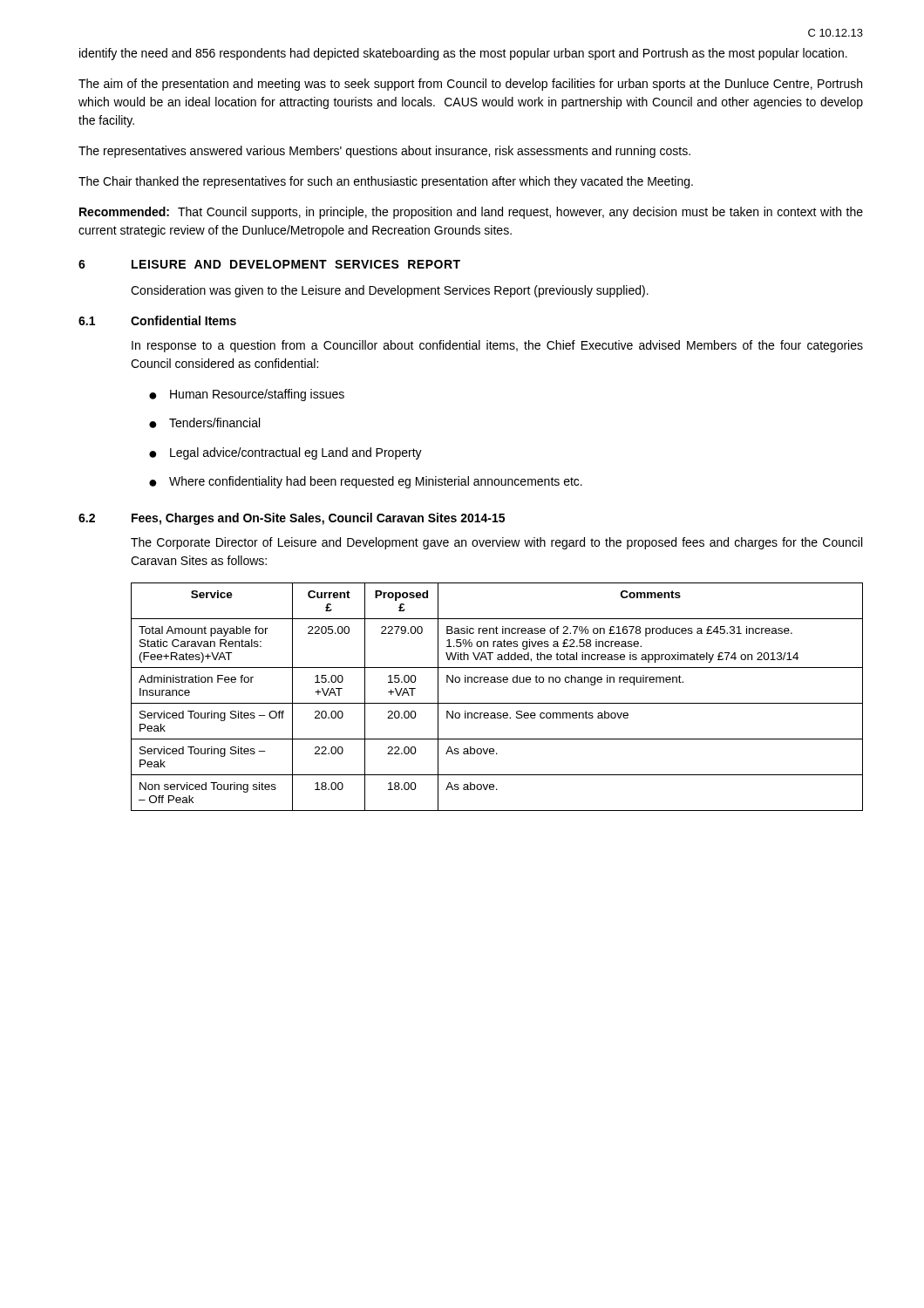Find the region starting "The representatives answered various Members' questions about insurance,"
Viewport: 924px width, 1308px height.
[x=385, y=151]
